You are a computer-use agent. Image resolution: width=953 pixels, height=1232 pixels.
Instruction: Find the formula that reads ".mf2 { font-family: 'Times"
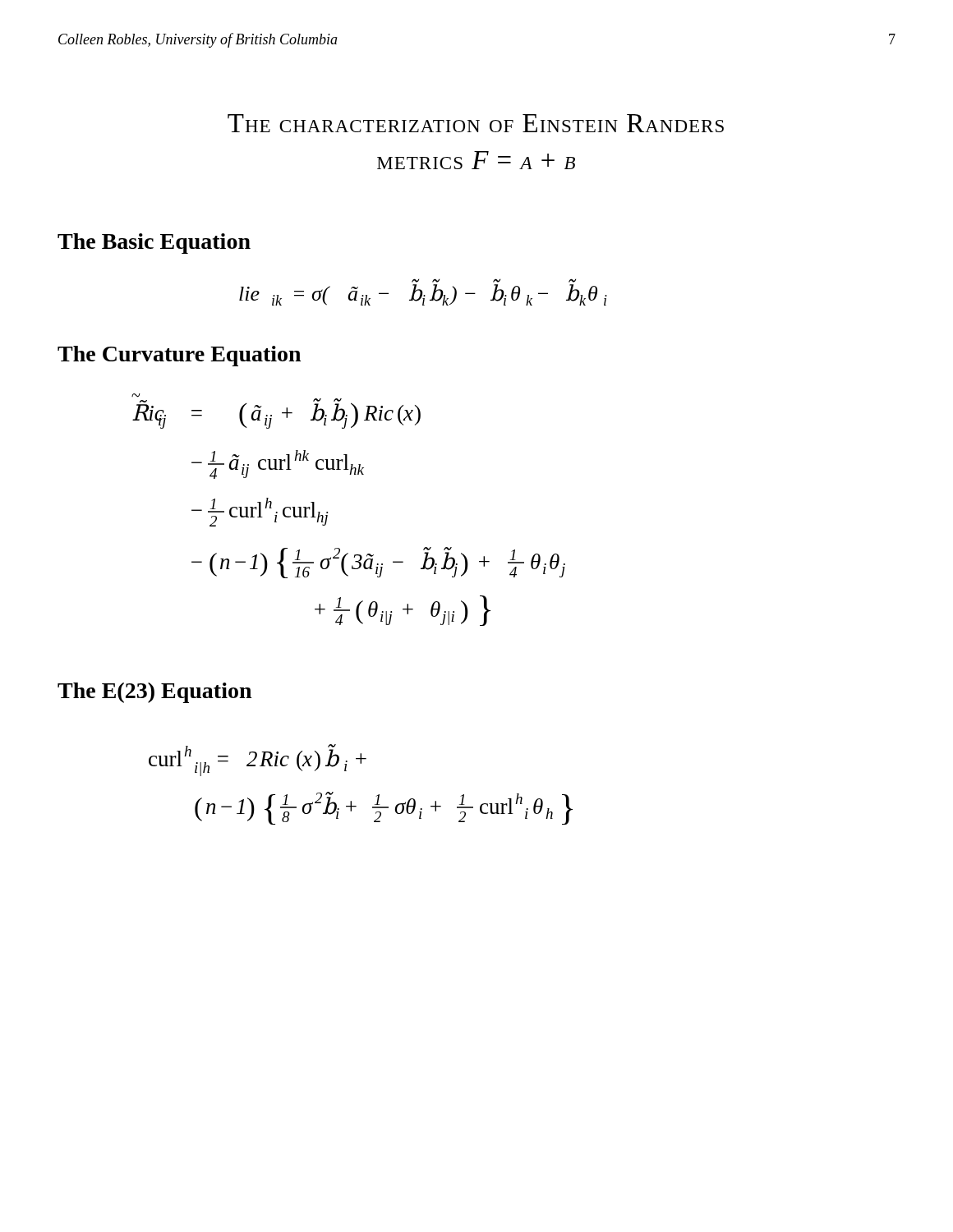tap(476, 803)
